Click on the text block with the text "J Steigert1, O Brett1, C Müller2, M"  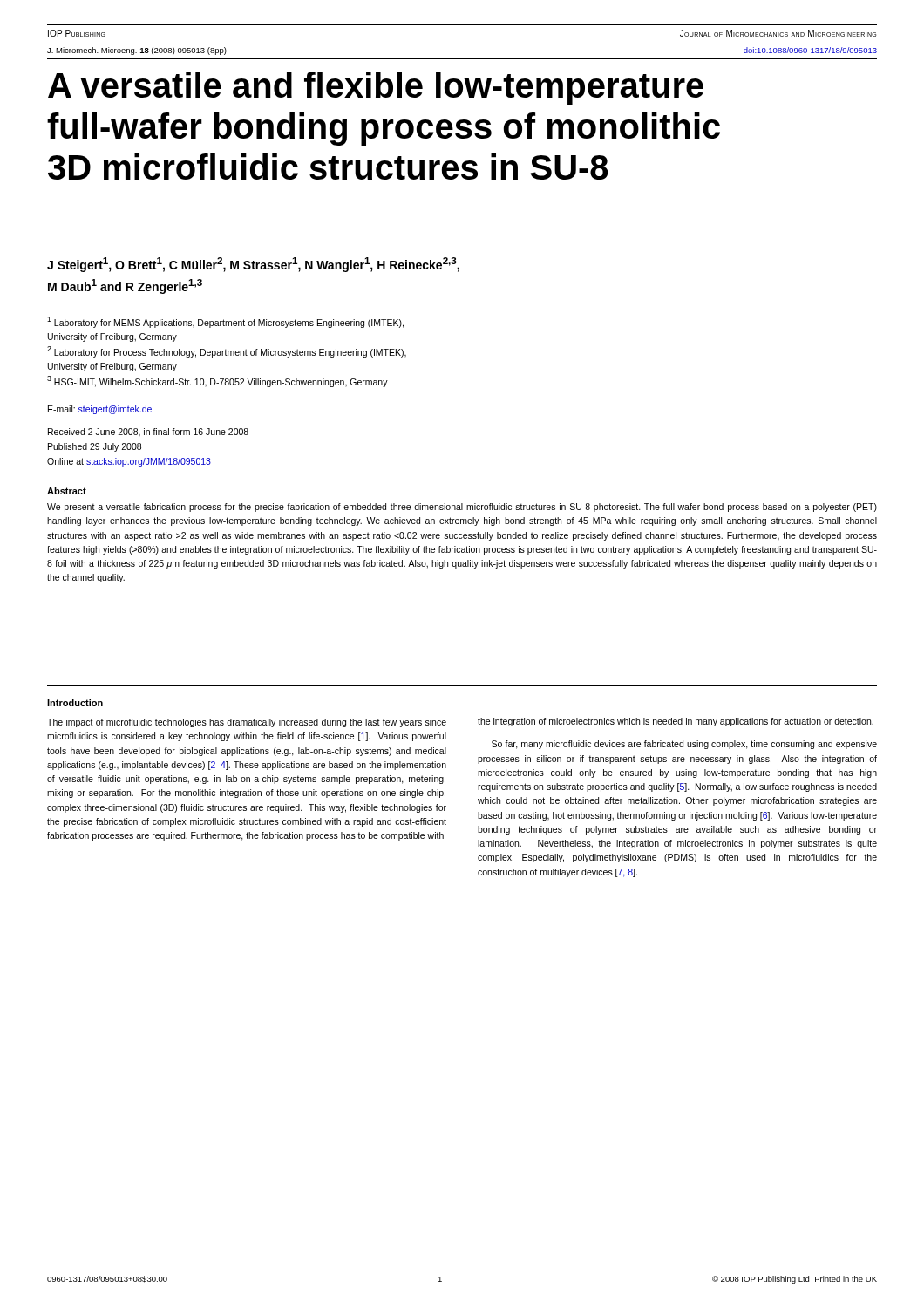[462, 274]
